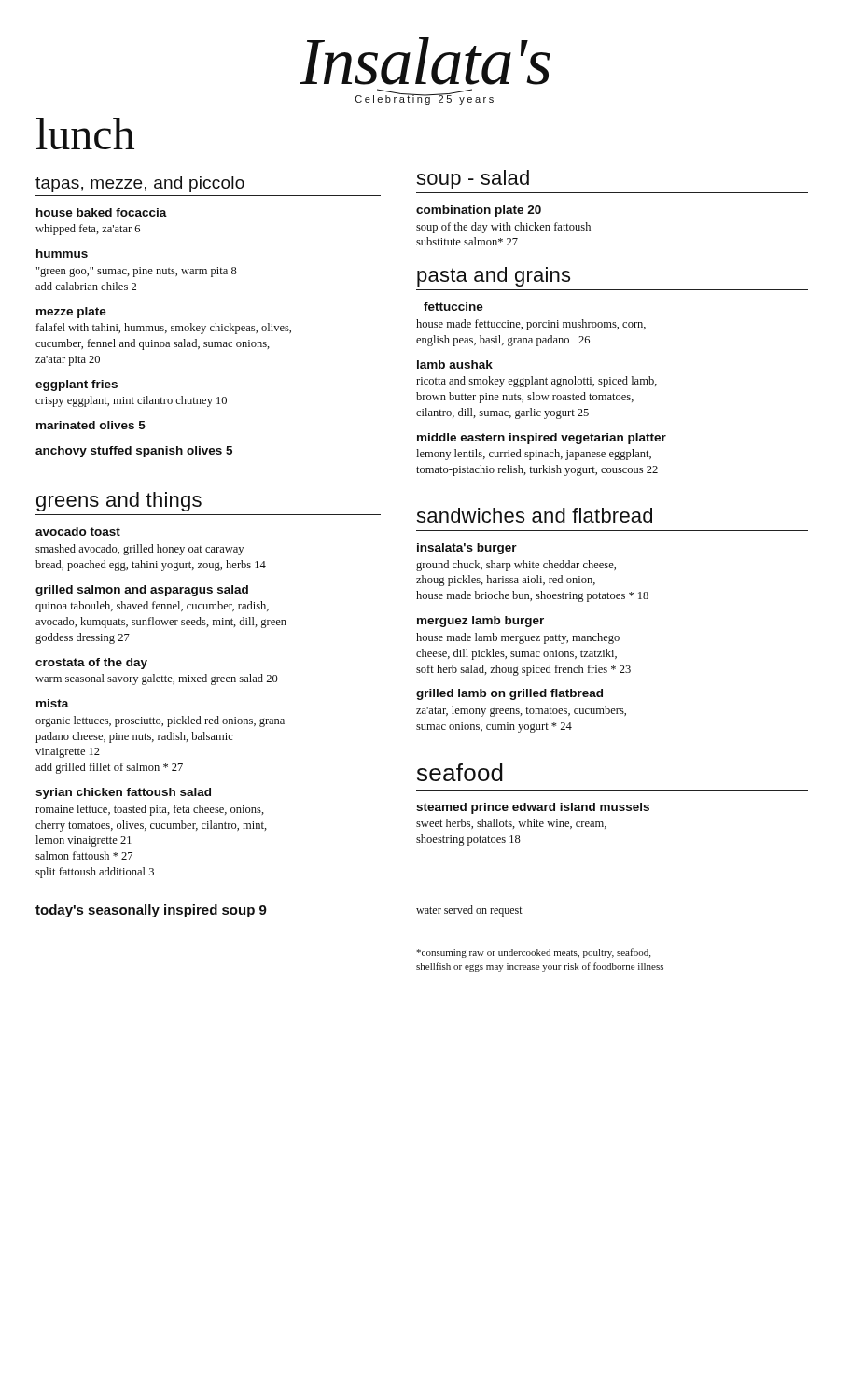Point to the block beginning "lamb aushak ricotta and smokey"
850x1400 pixels.
[612, 388]
